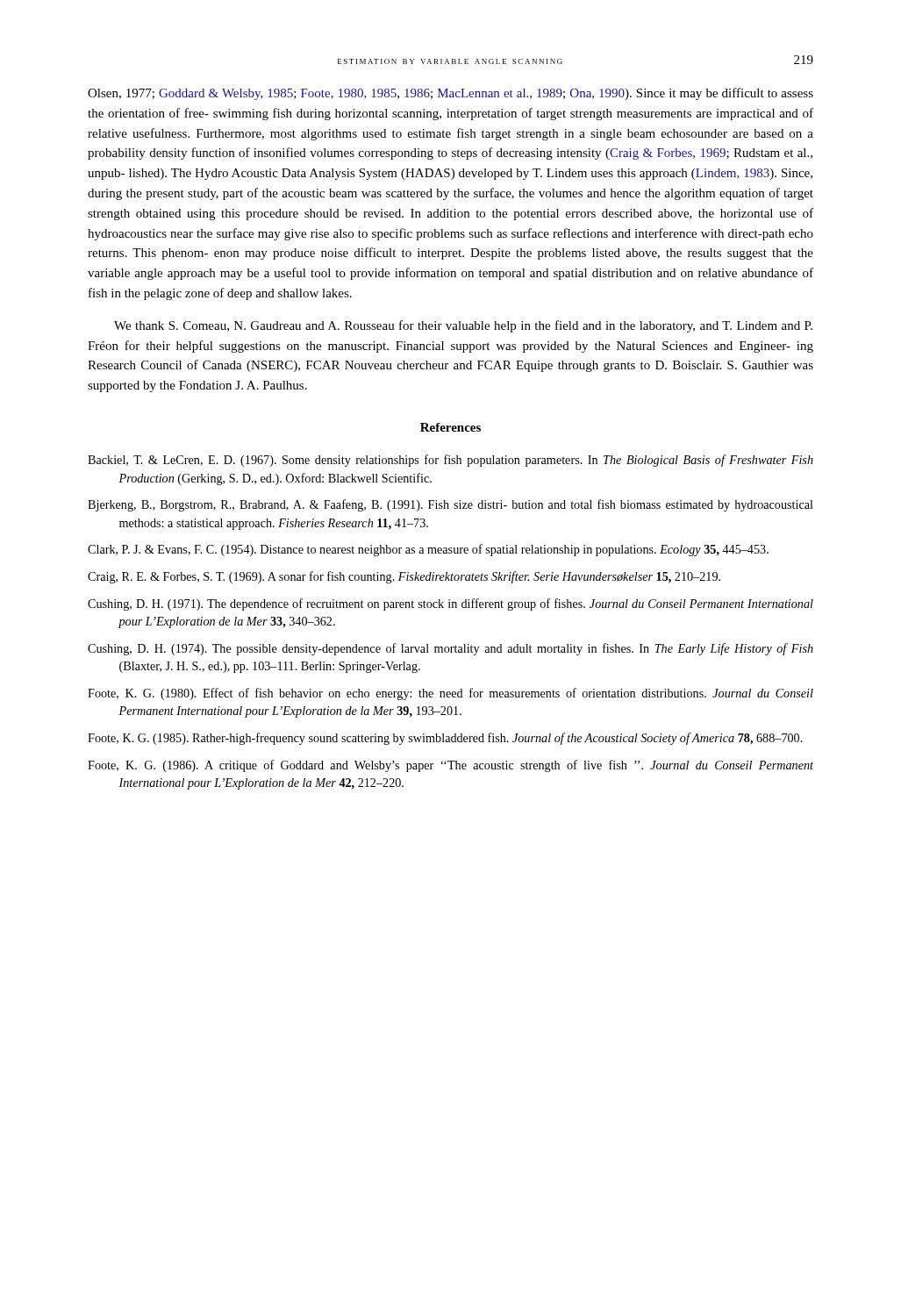Viewport: 901px width, 1316px height.
Task: Point to the block beginning "Backiel, T. & LeCren, E. D. (1967). Some"
Action: [x=450, y=469]
